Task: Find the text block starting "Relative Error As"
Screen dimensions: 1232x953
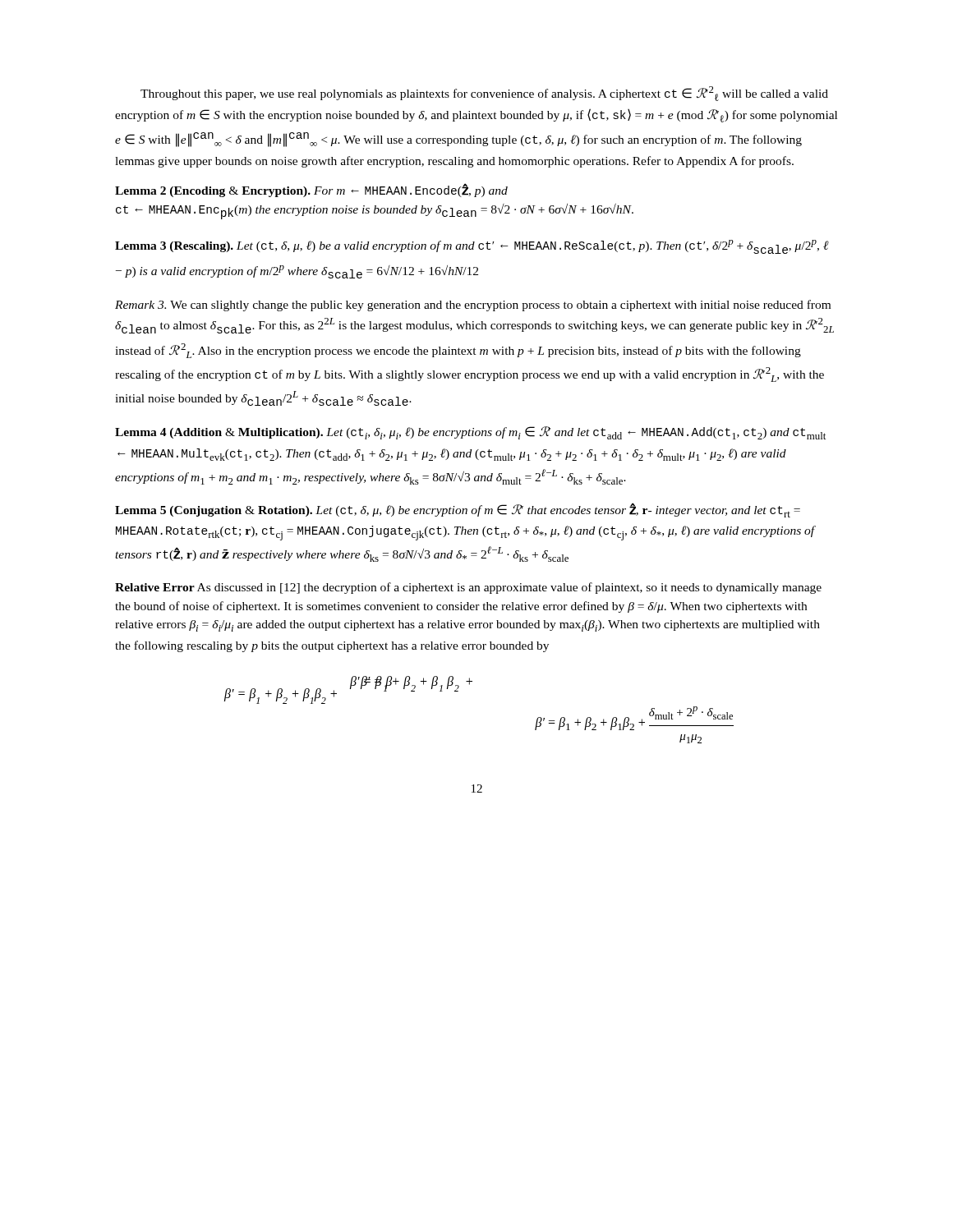Action: click(476, 617)
